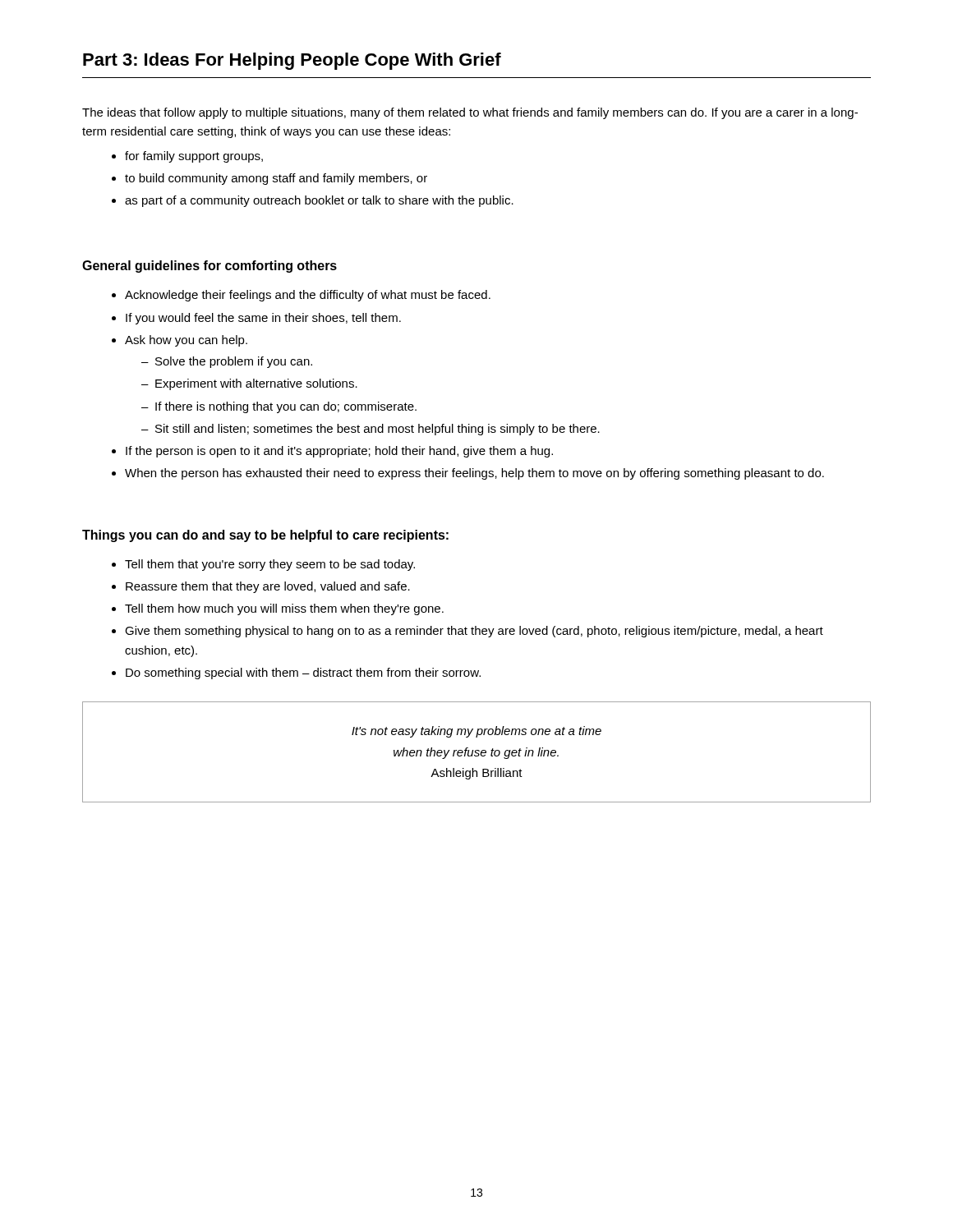This screenshot has width=953, height=1232.
Task: Click on the block starting "Do something special with them – distract"
Action: click(x=485, y=672)
